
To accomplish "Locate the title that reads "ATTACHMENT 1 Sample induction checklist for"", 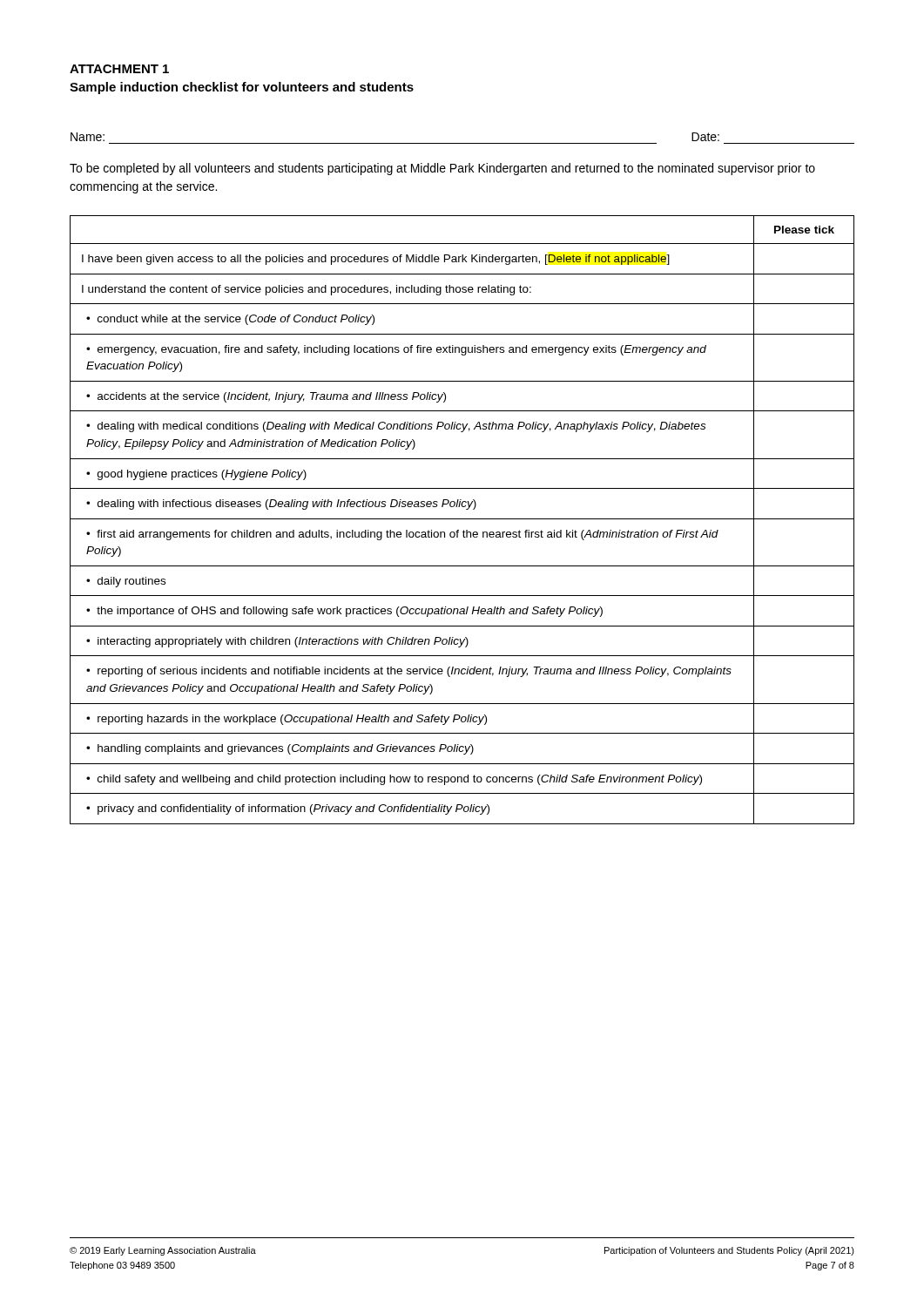I will (119, 69).
